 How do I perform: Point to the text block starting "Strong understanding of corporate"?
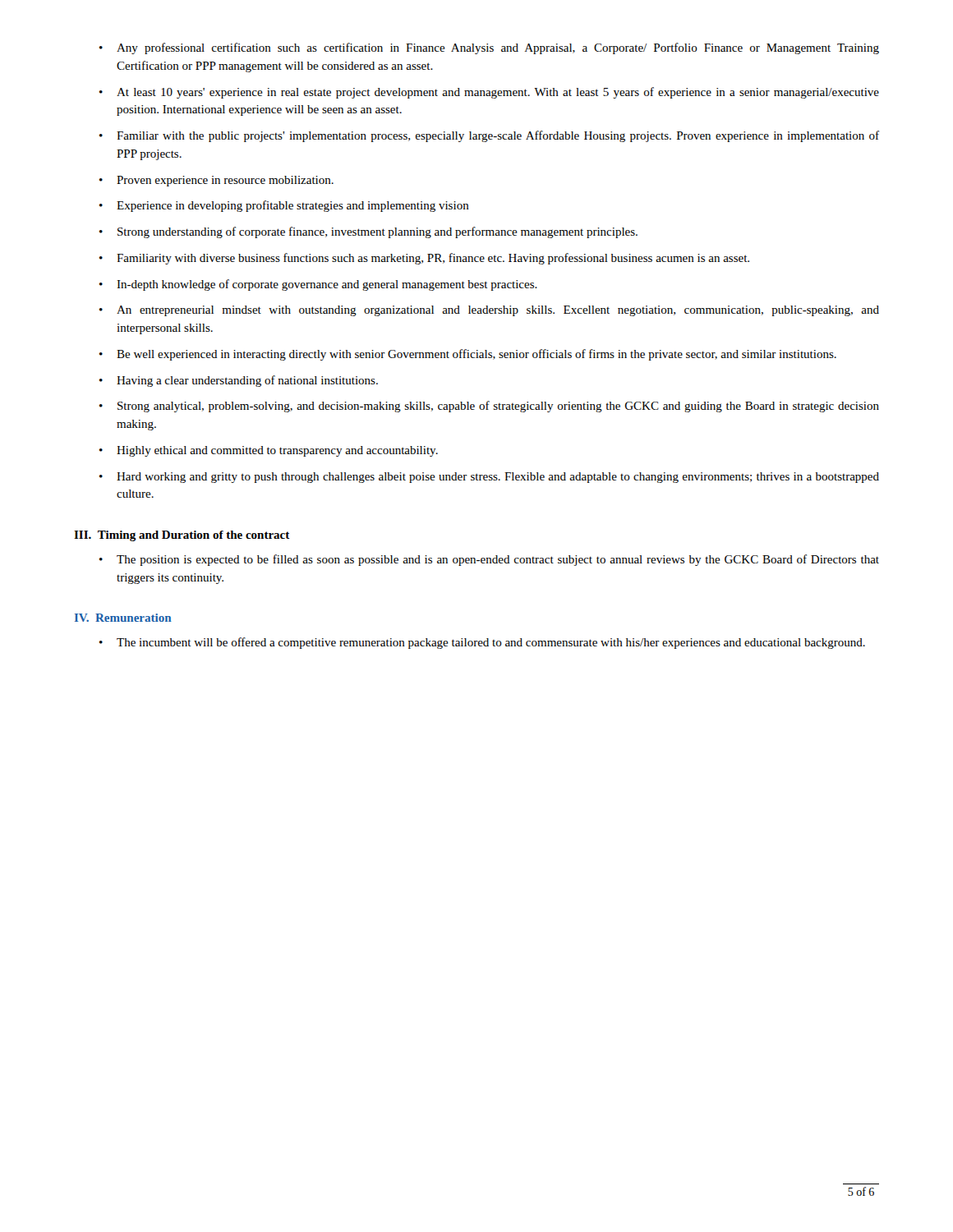pyautogui.click(x=489, y=232)
